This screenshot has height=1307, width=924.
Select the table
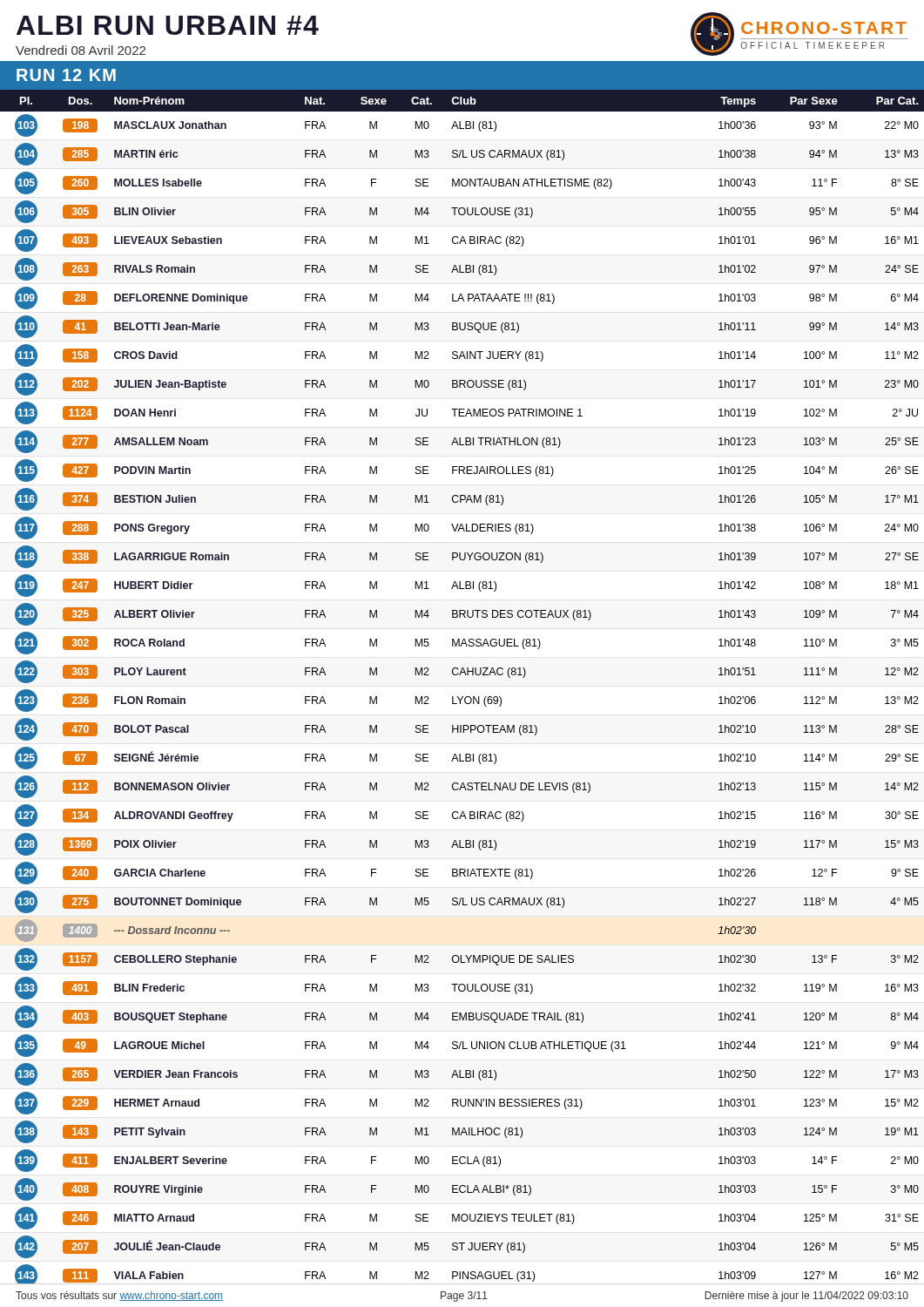coord(462,698)
